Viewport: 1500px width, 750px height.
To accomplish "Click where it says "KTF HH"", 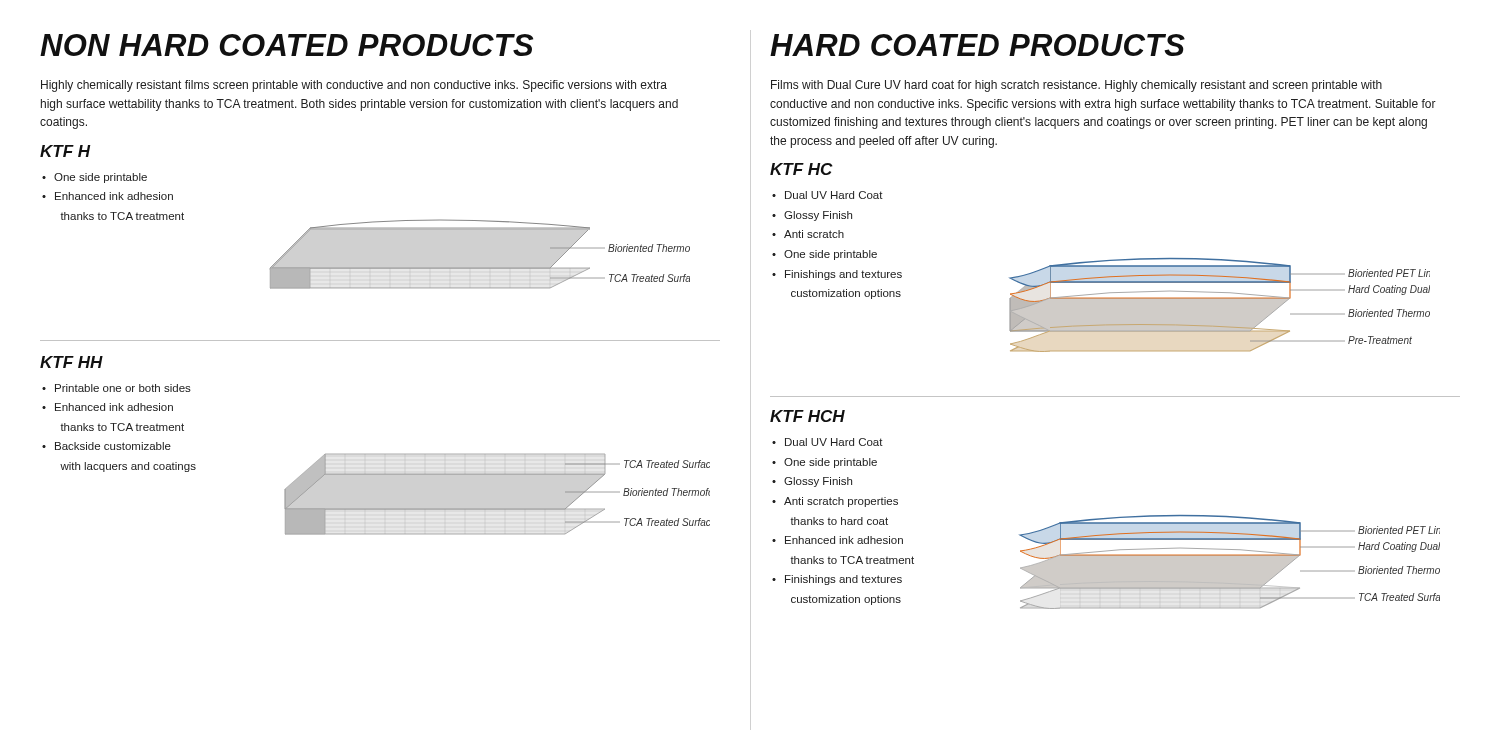I will click(71, 362).
